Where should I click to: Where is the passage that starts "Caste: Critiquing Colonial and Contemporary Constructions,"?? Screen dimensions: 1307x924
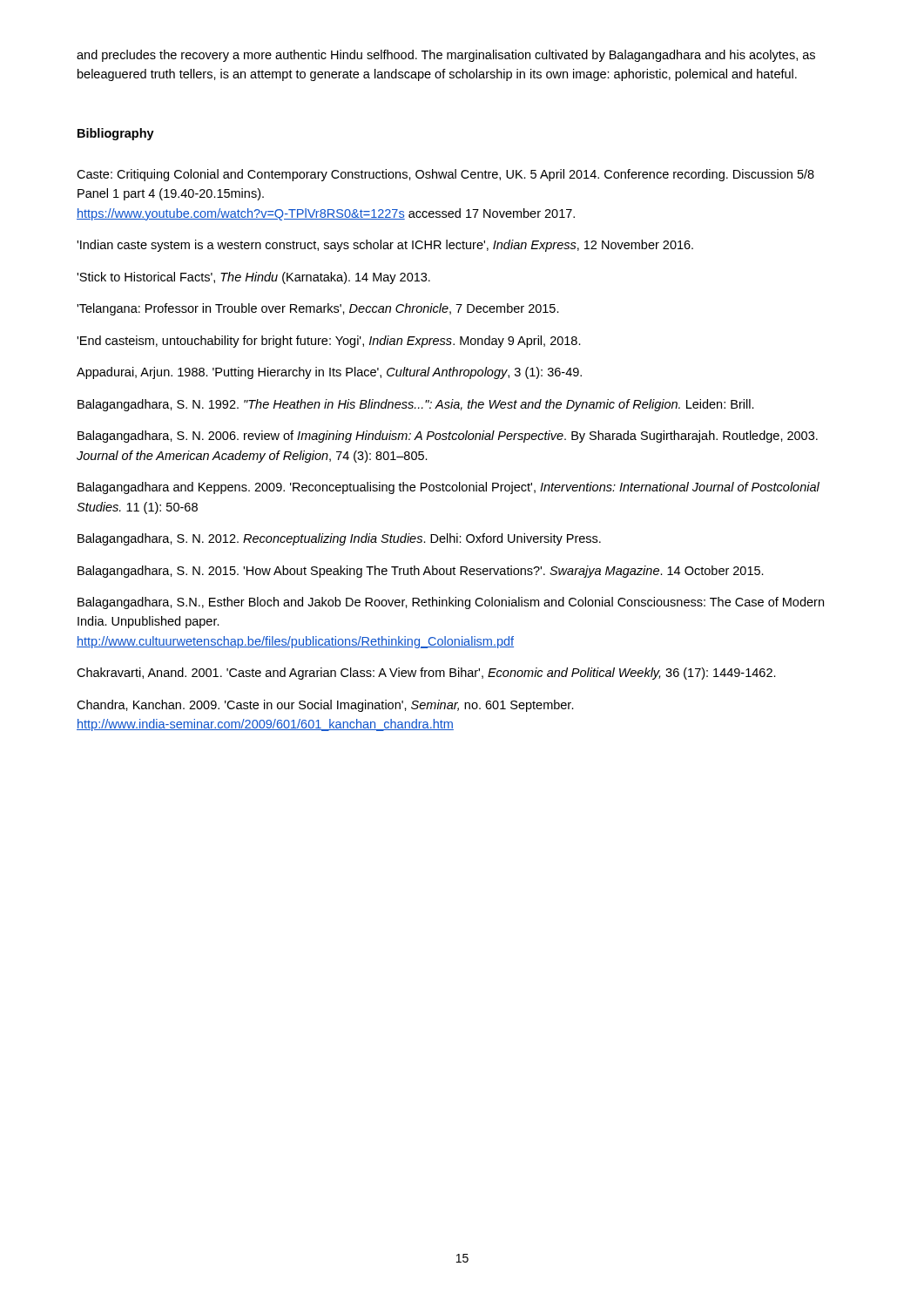[445, 175]
